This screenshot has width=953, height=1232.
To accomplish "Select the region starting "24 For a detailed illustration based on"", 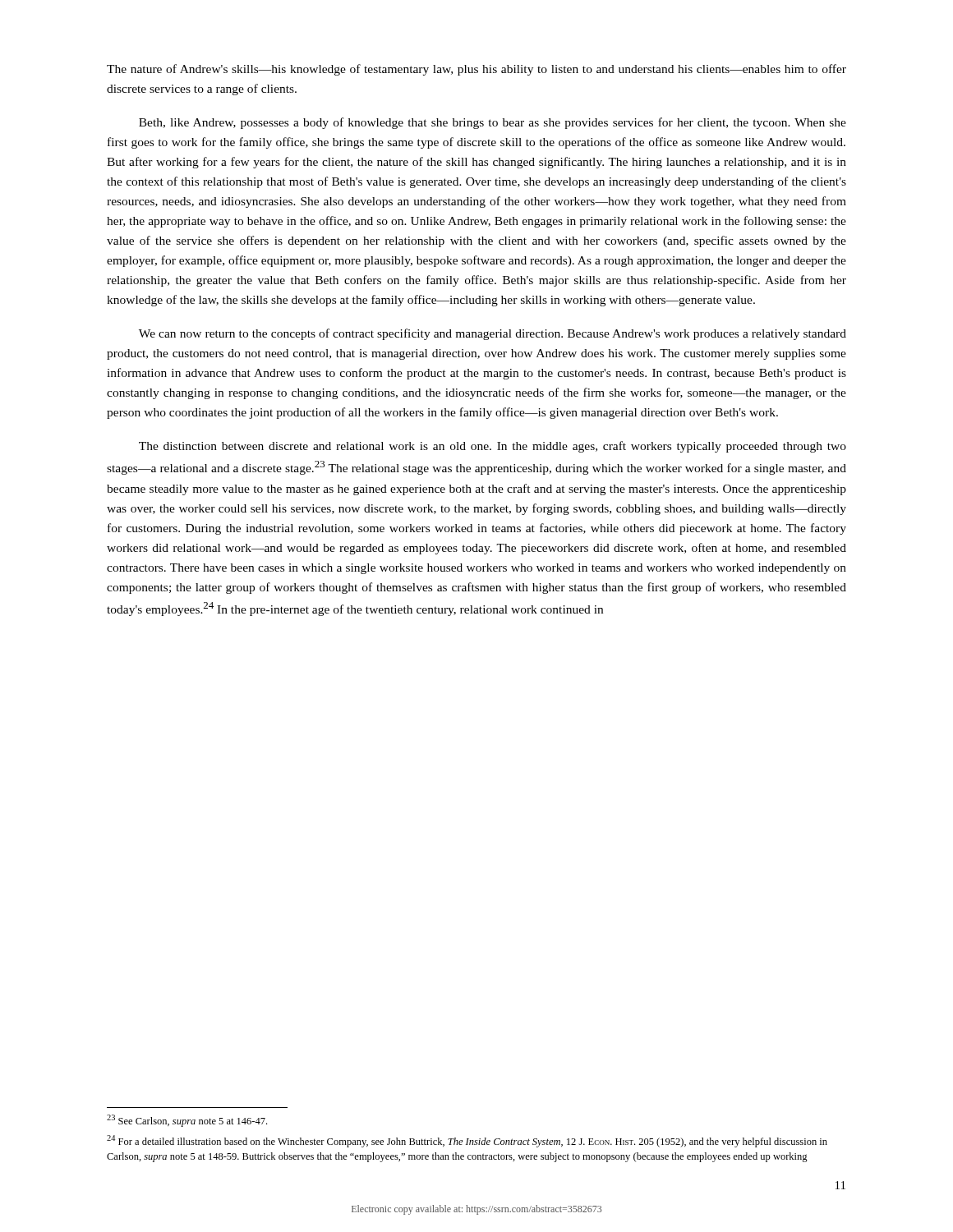I will [x=467, y=1148].
